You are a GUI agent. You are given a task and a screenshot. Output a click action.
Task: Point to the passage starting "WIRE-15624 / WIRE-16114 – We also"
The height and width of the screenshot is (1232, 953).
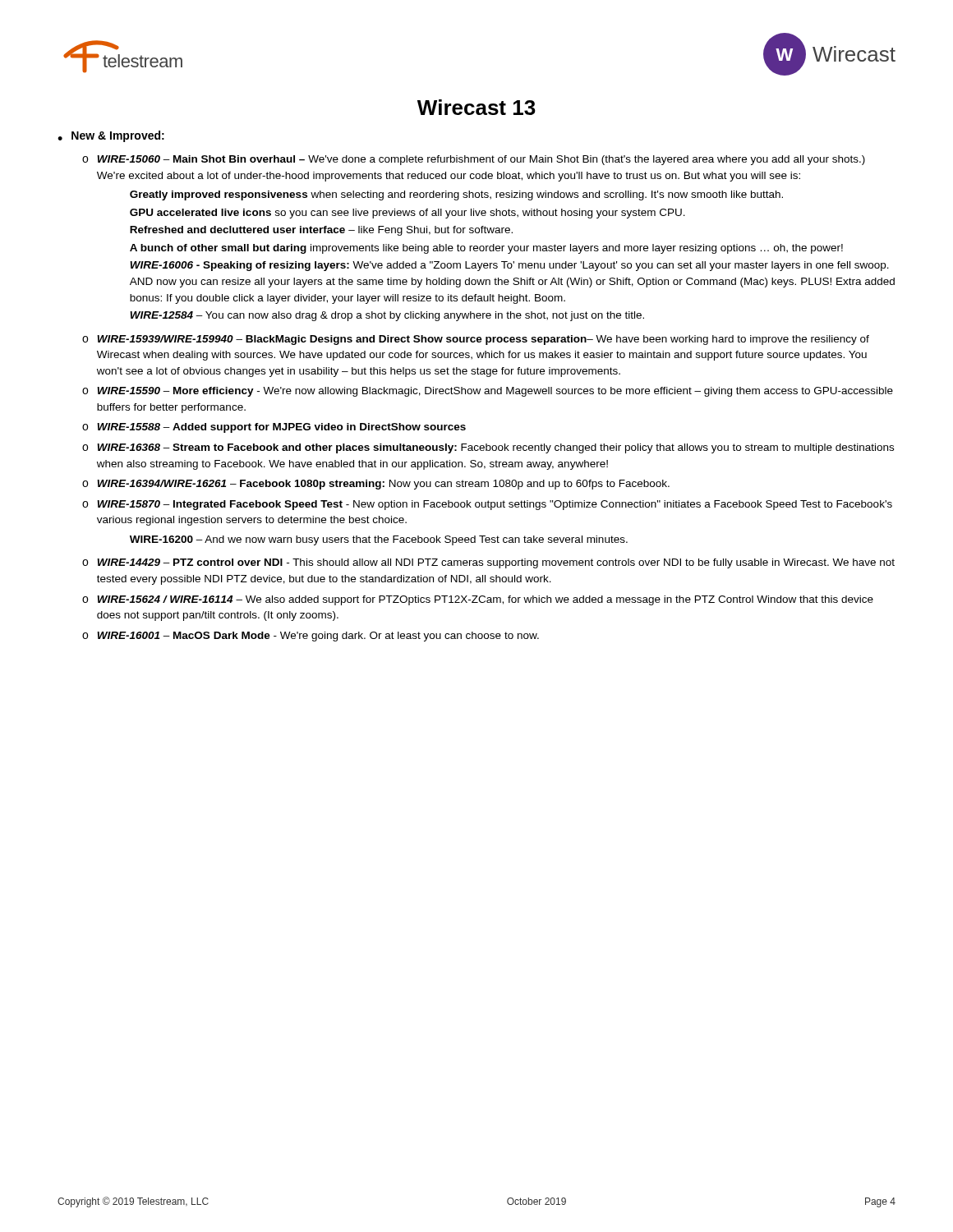[x=485, y=607]
